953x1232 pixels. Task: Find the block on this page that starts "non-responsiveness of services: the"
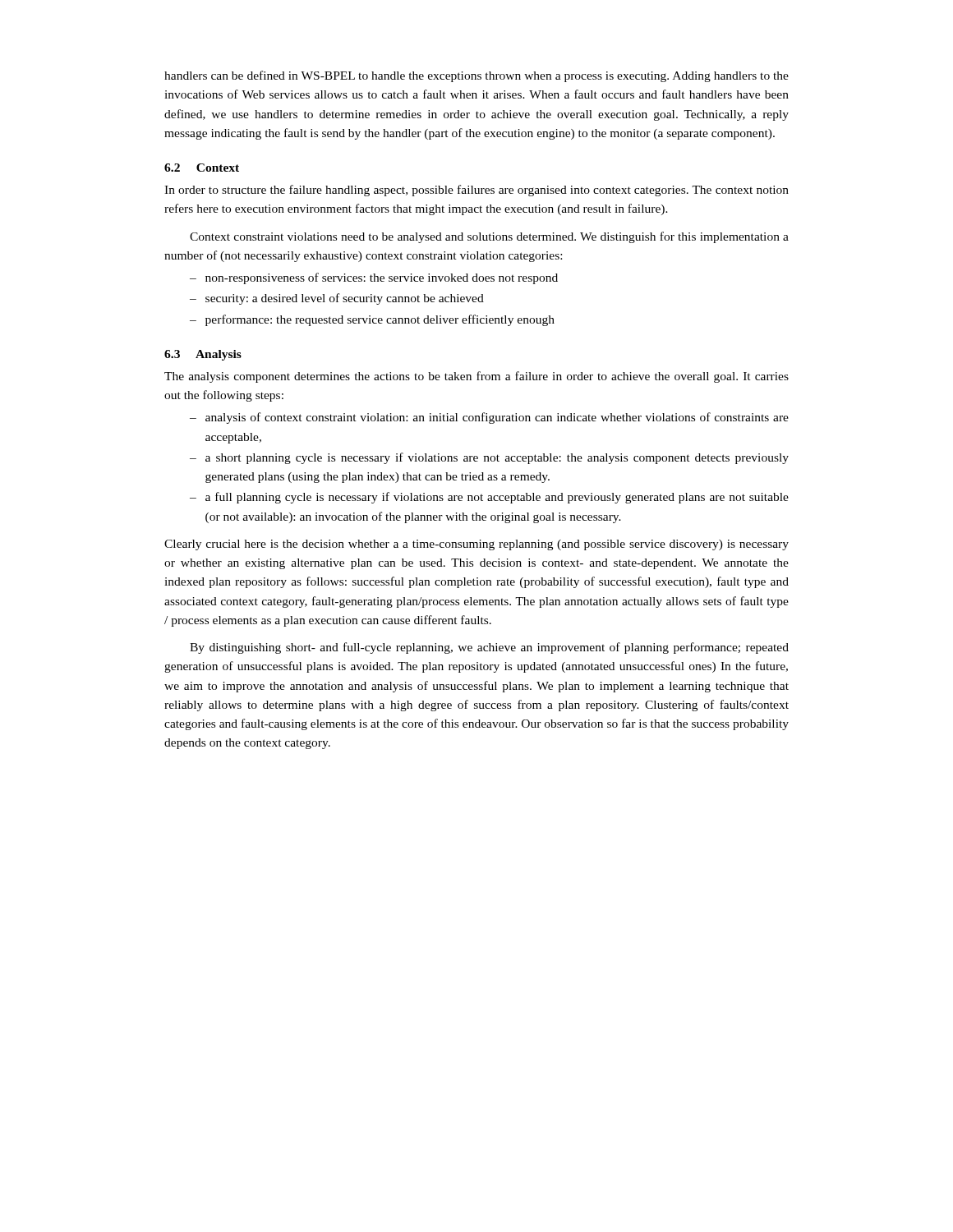476,277
